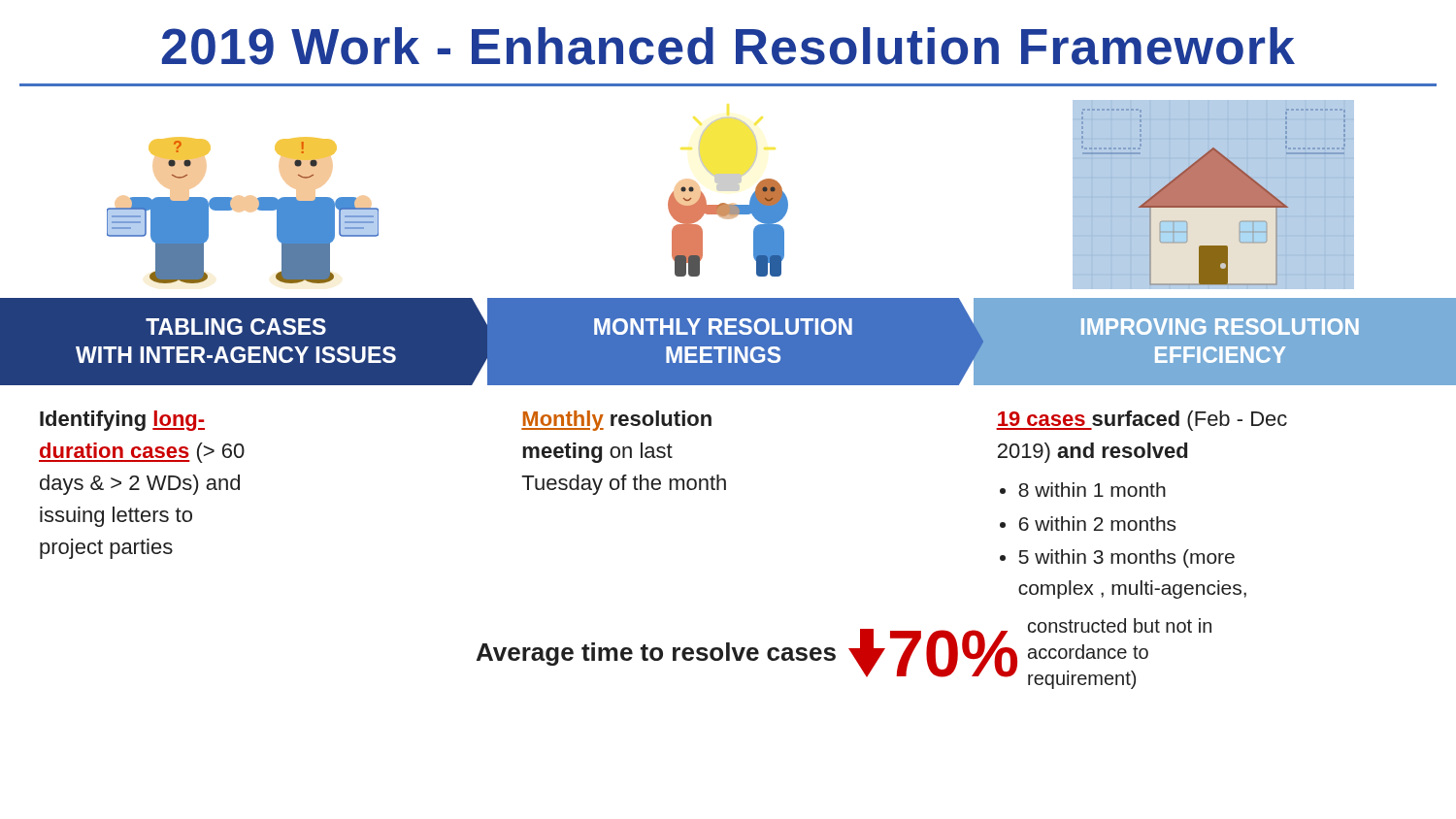This screenshot has height=819, width=1456.
Task: Locate the text containing "Monthly resolutionmeeting on lastTuesday of the month"
Action: click(624, 451)
